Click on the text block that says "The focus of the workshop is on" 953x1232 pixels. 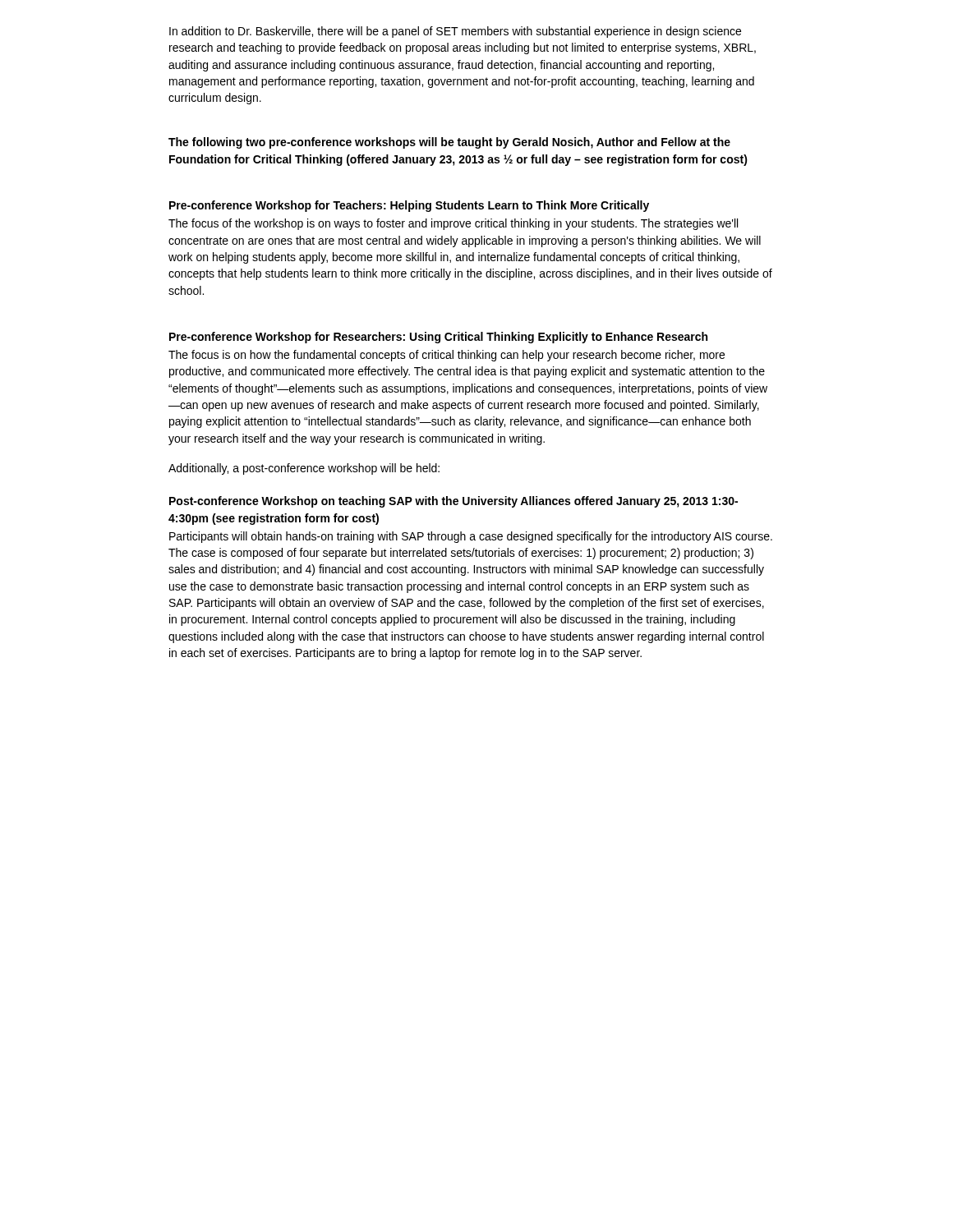470,257
